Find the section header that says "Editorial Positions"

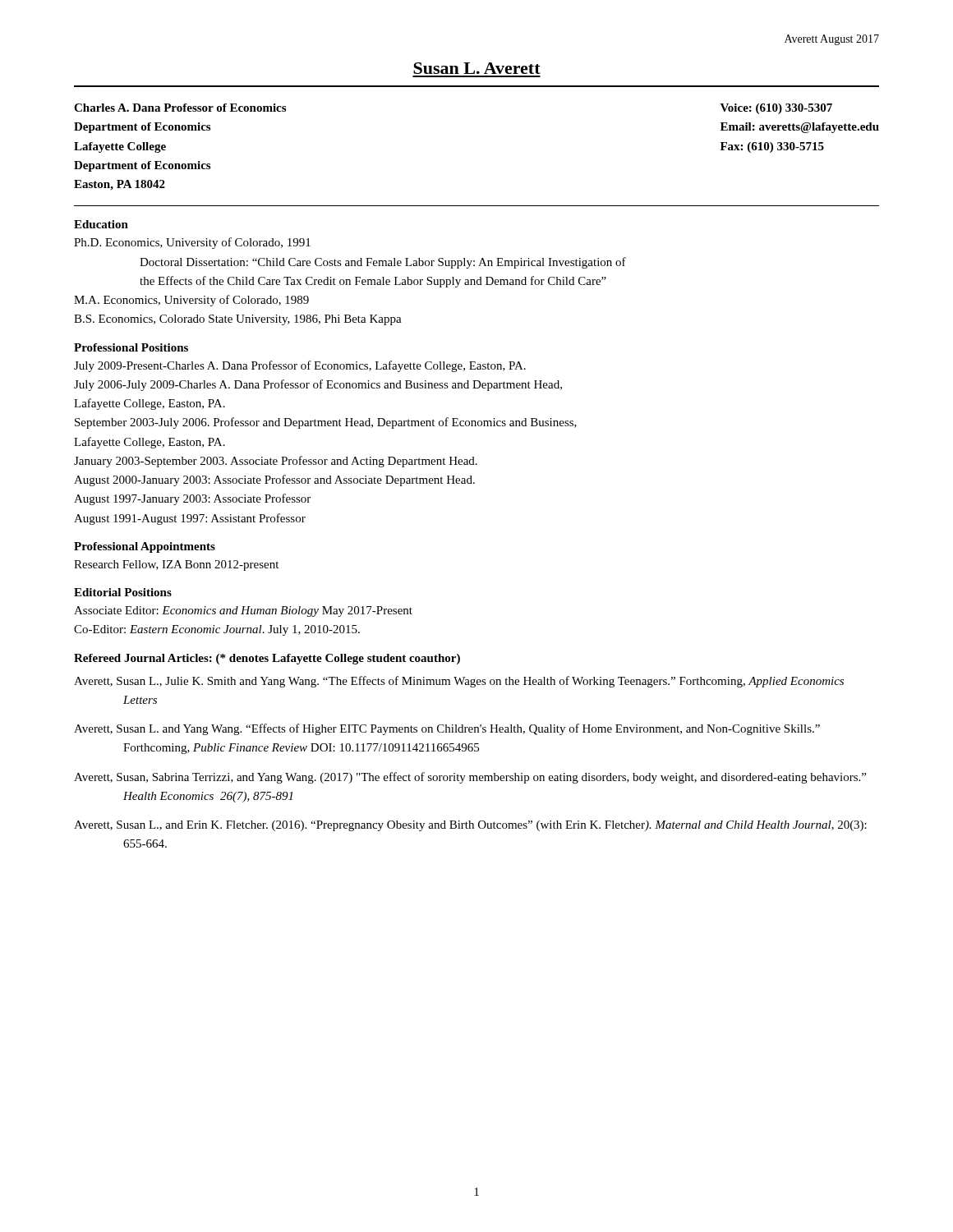point(123,592)
